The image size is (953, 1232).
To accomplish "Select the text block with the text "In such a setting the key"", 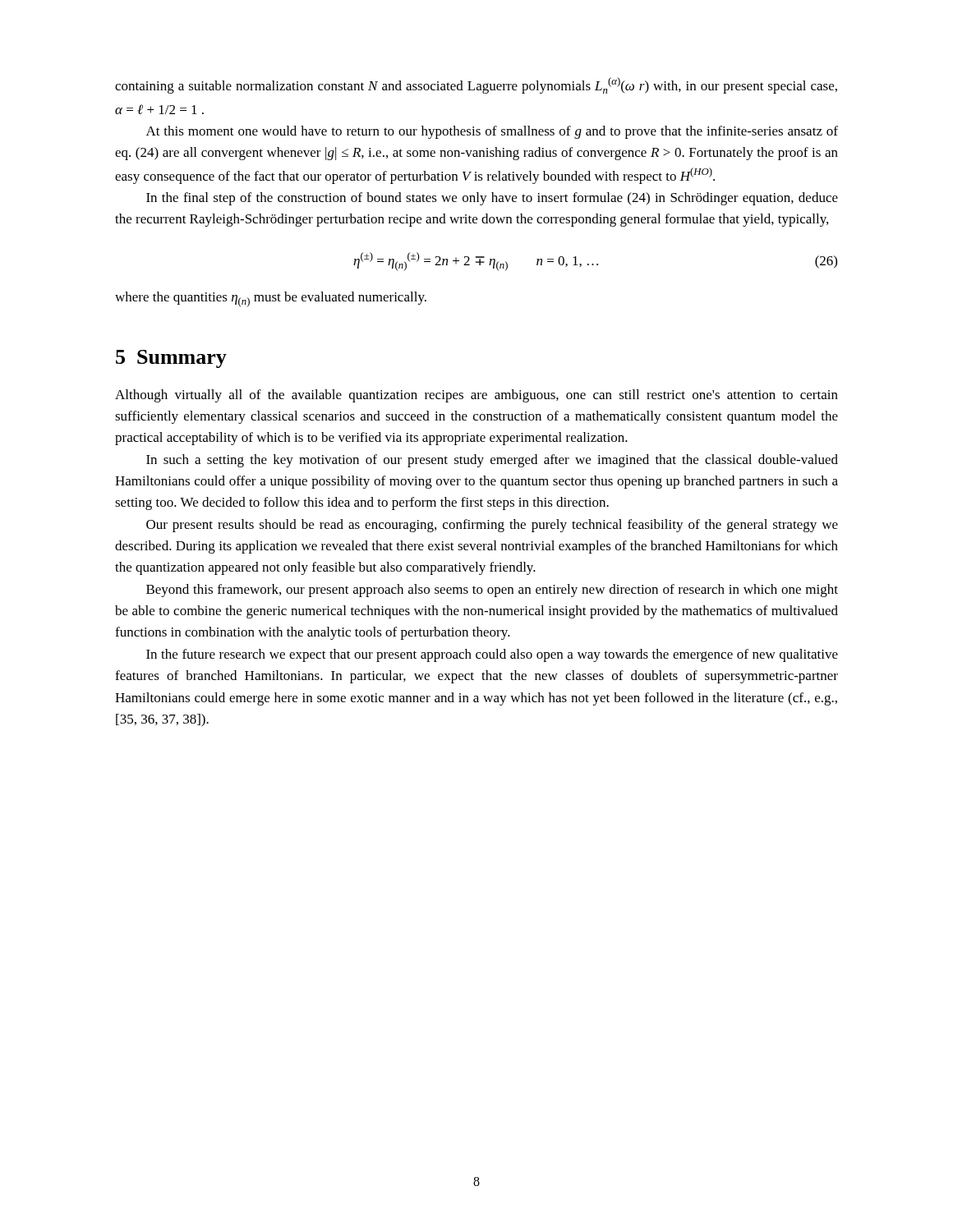I will (x=476, y=482).
